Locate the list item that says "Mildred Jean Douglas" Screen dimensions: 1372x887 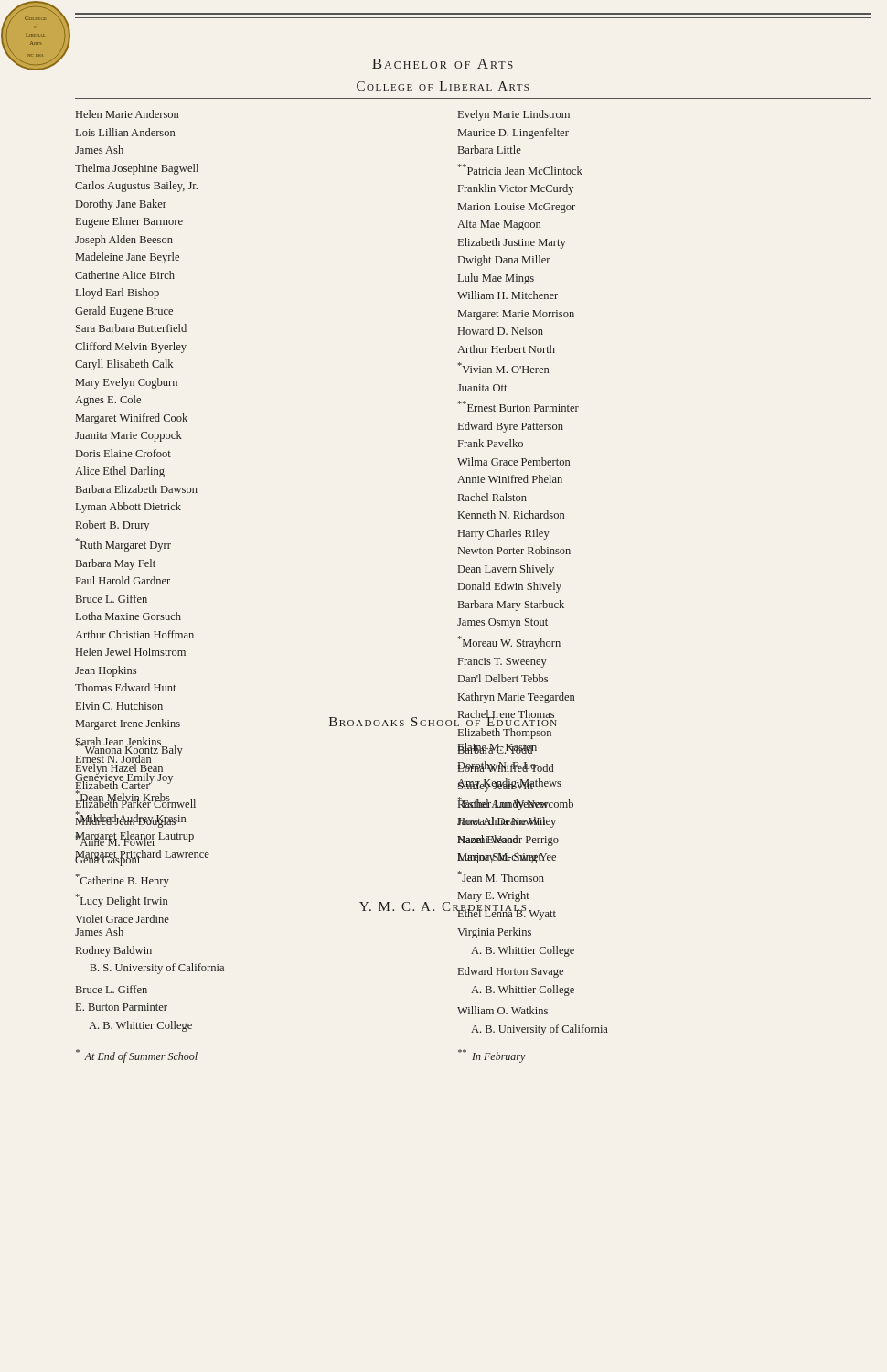(125, 821)
